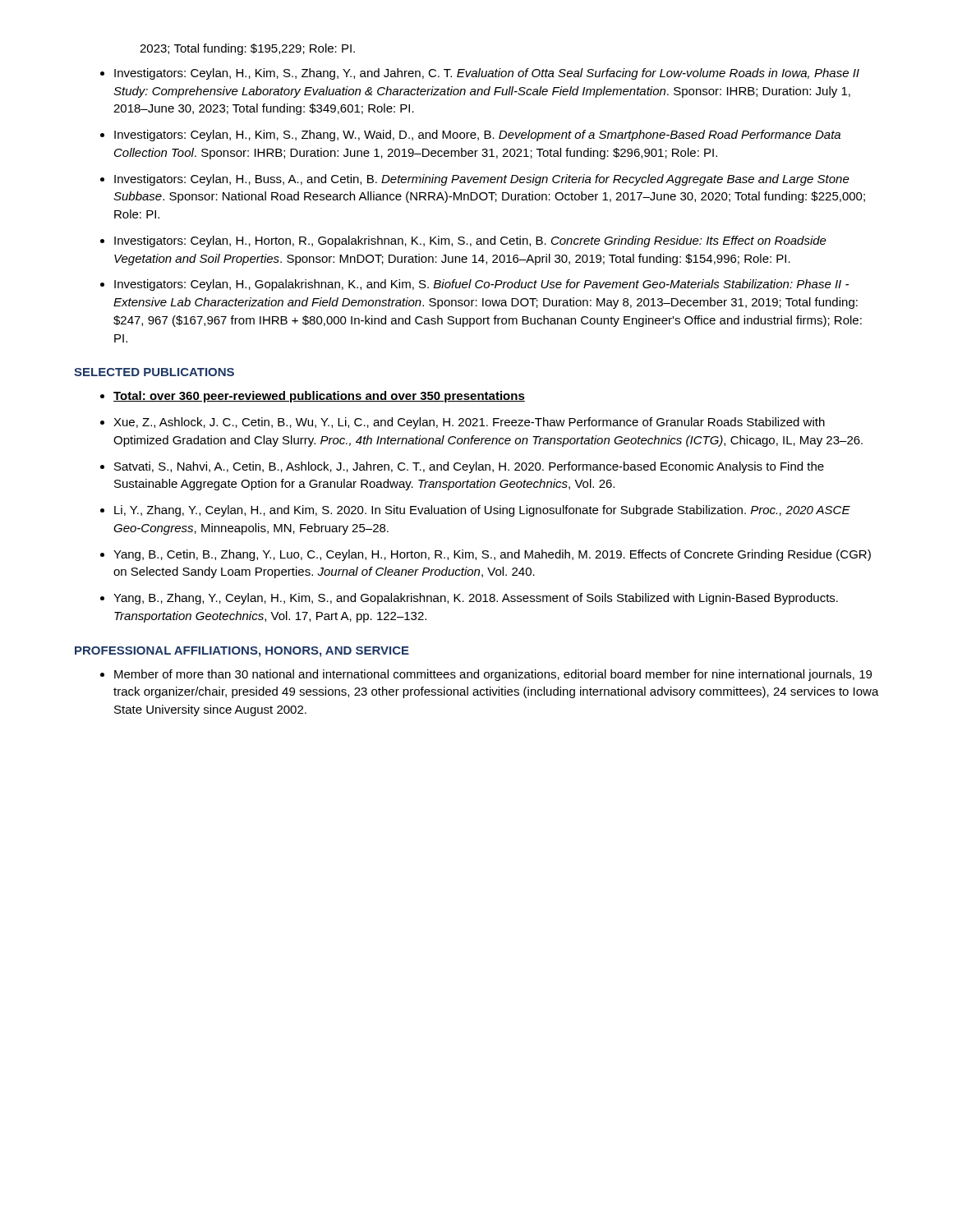Locate the block of text that opens with "Satvati, S., Nahvi,"
The width and height of the screenshot is (953, 1232).
[469, 475]
